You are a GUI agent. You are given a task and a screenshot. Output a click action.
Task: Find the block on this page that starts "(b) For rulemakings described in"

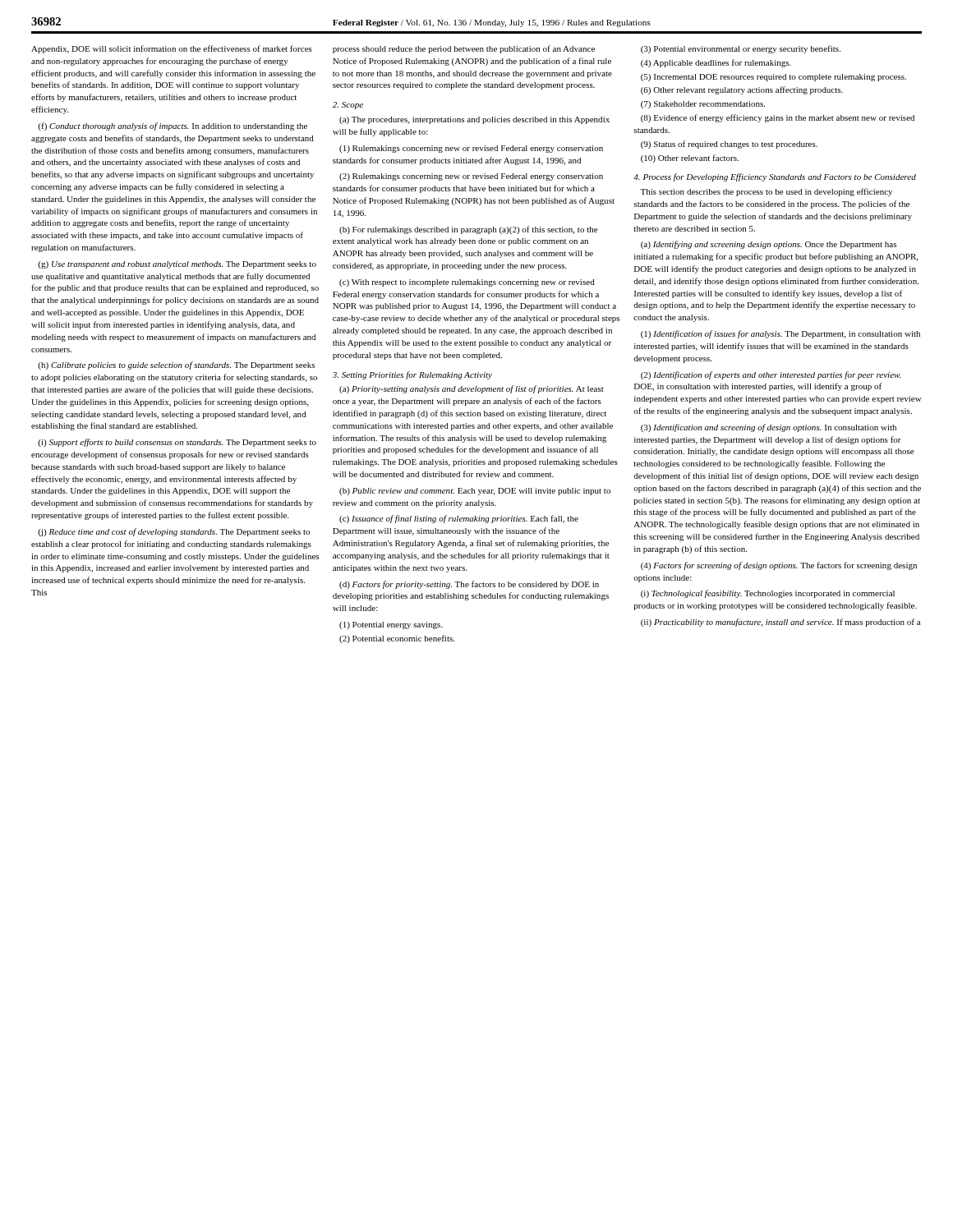[x=465, y=247]
